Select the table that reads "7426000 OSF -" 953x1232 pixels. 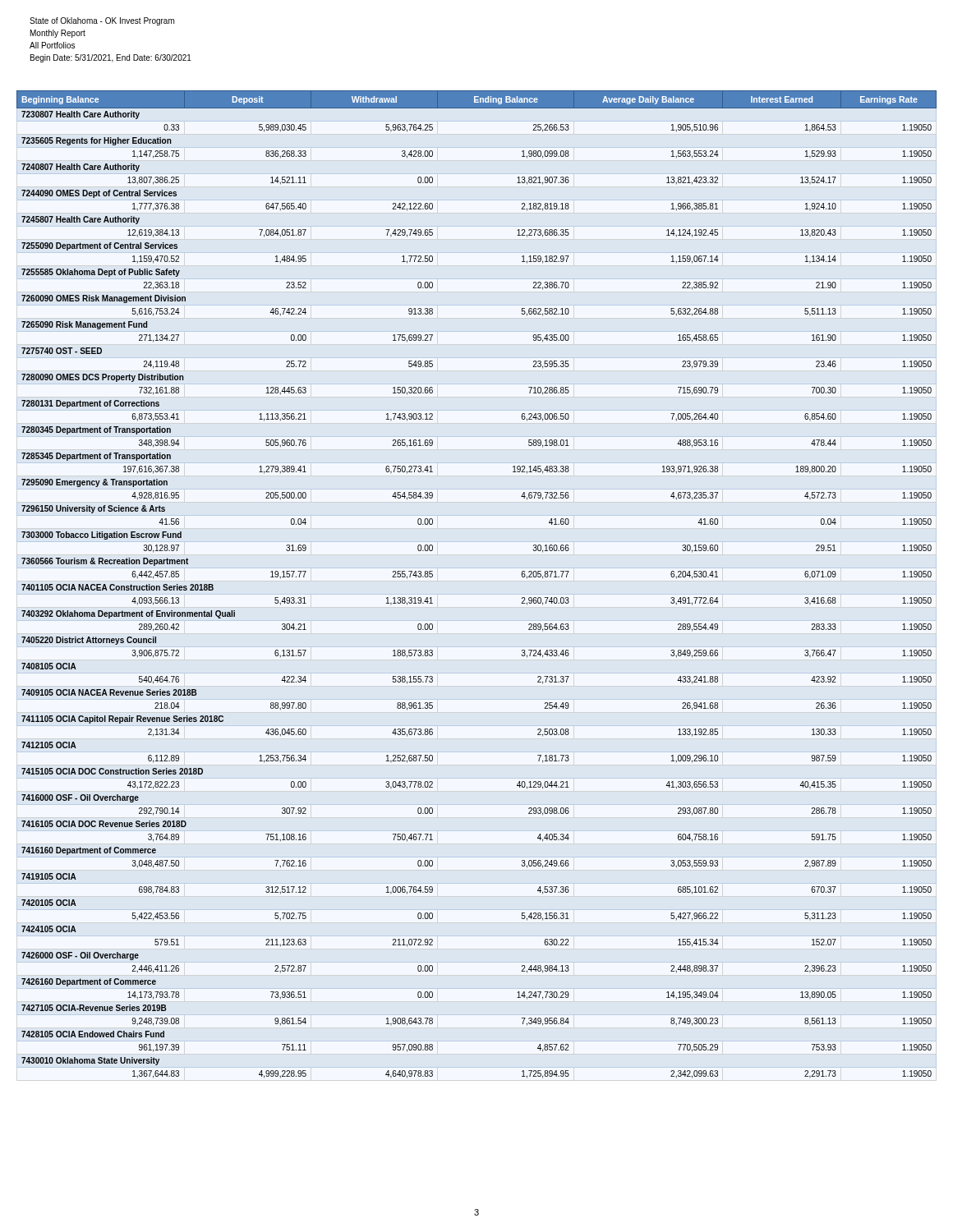pyautogui.click(x=476, y=586)
